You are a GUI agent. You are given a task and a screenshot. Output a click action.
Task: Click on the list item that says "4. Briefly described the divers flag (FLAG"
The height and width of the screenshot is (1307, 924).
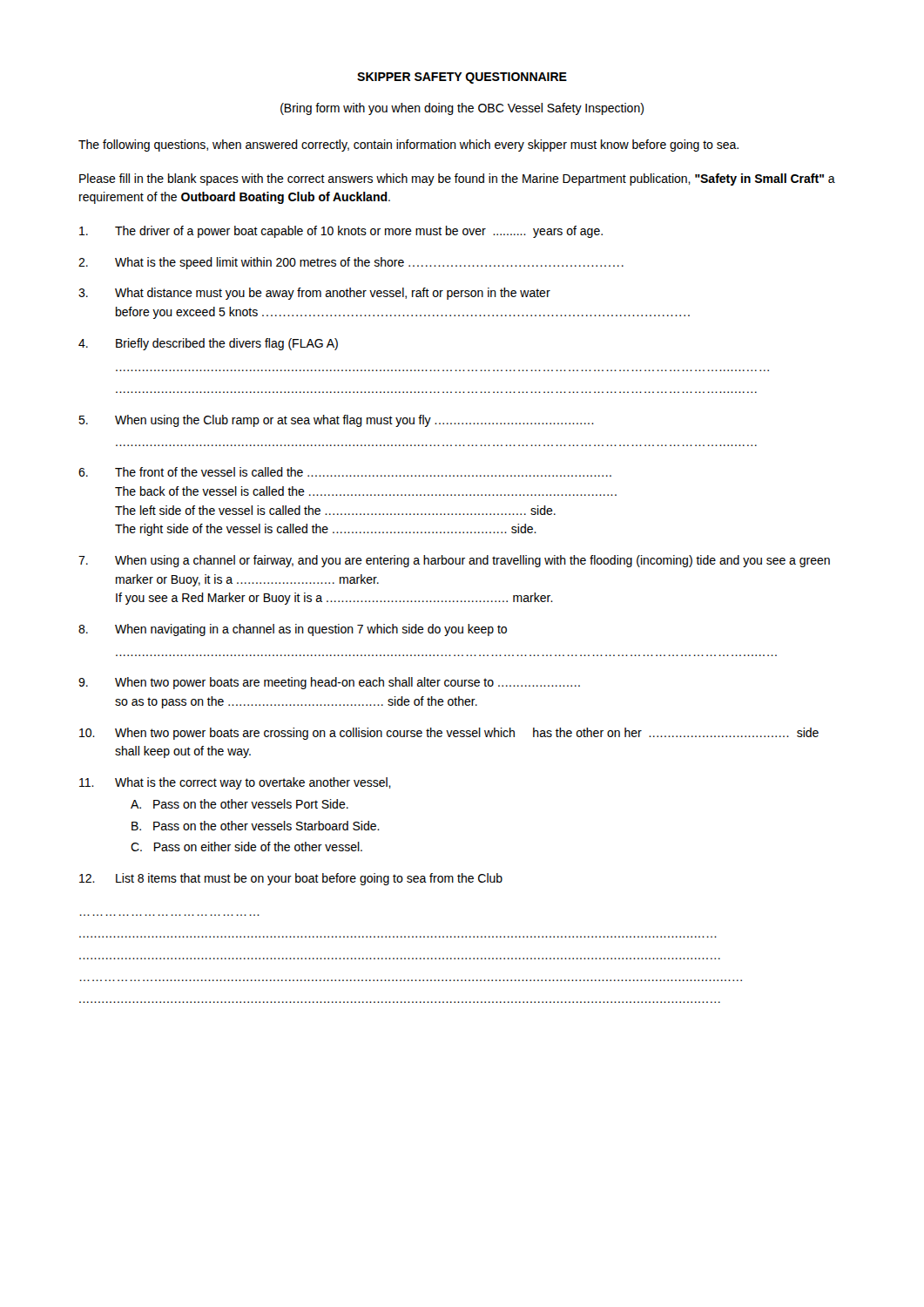click(x=462, y=367)
